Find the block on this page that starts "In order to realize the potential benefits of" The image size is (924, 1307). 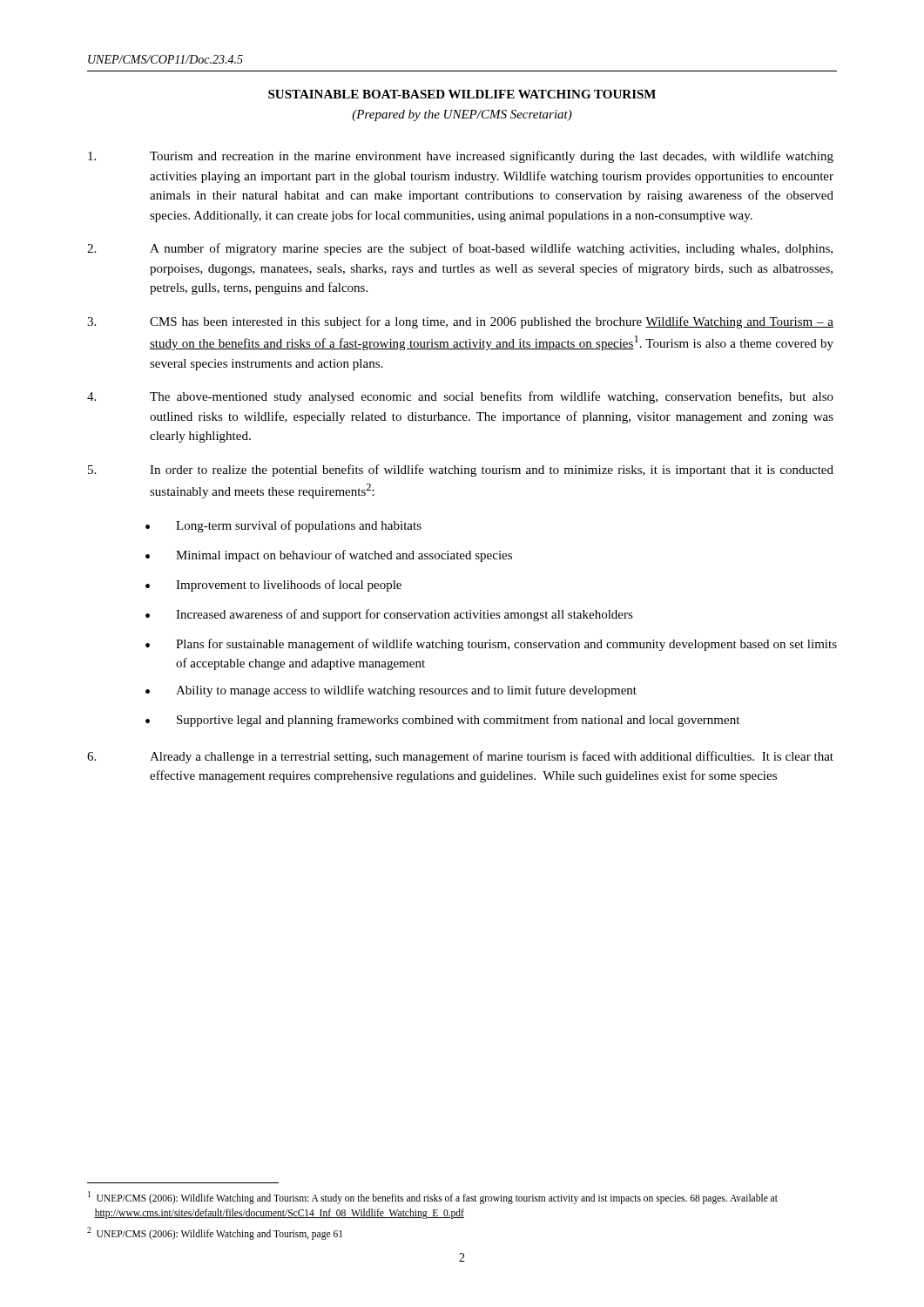(x=460, y=481)
